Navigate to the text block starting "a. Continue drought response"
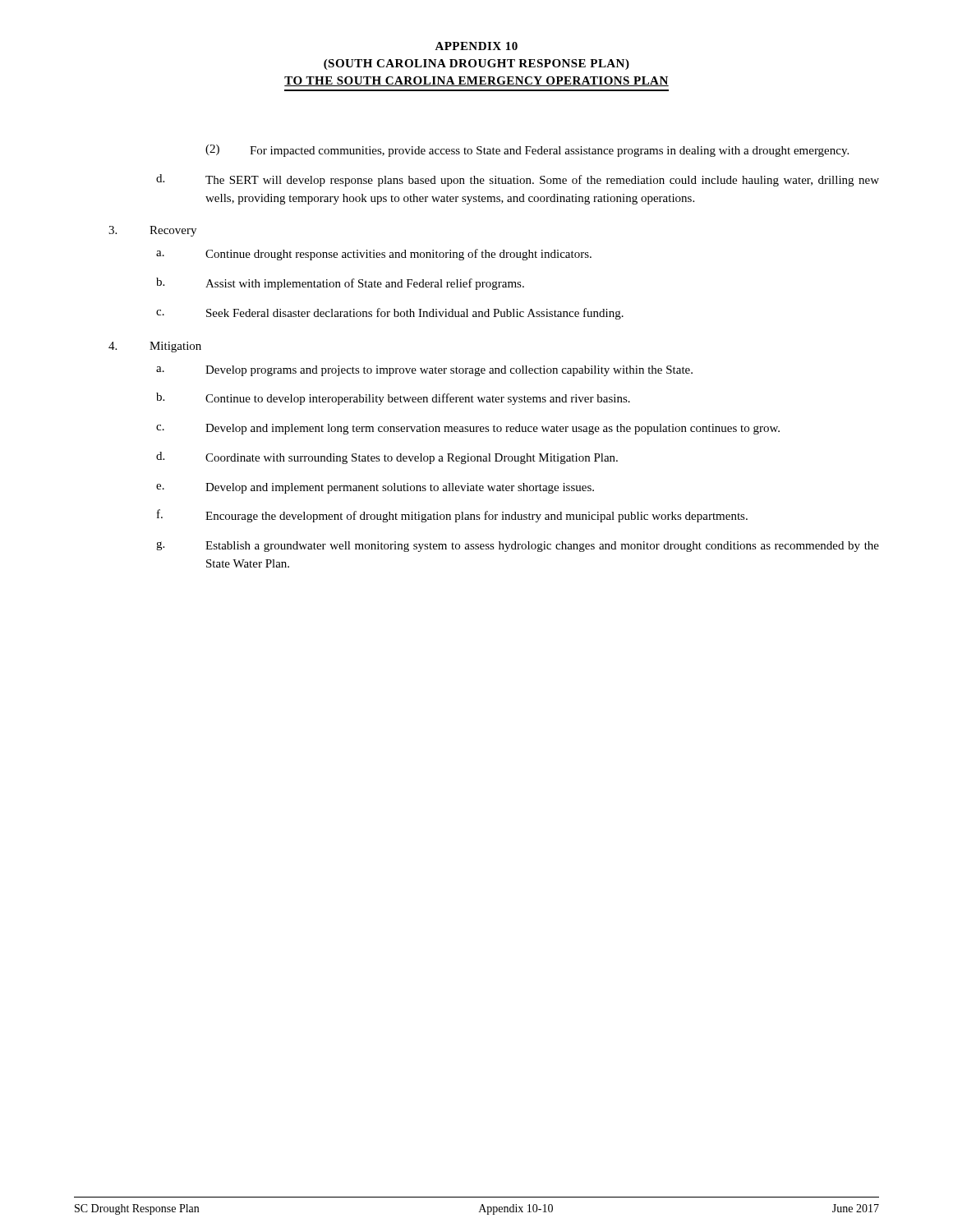The image size is (953, 1232). click(x=518, y=255)
